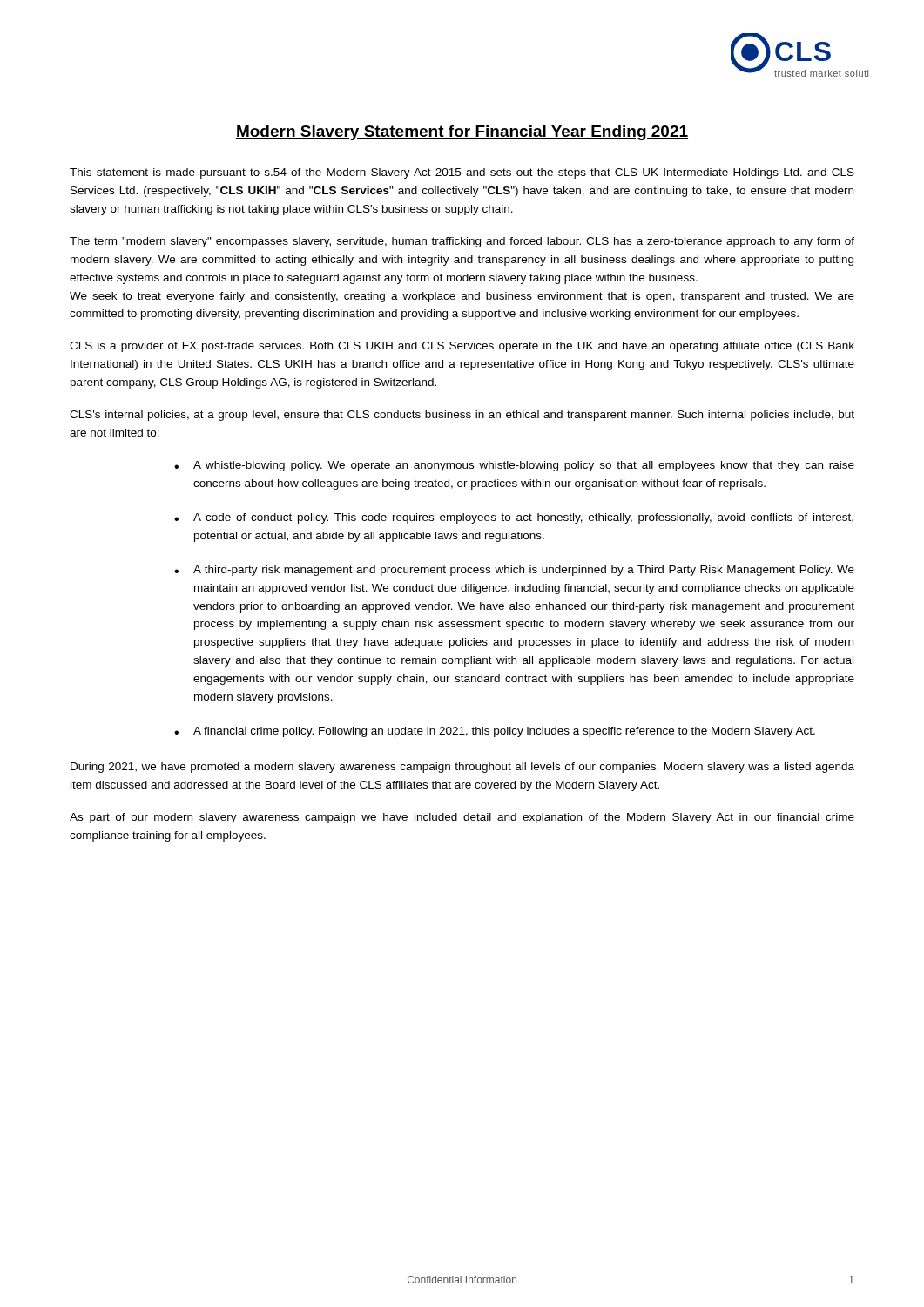This screenshot has height=1307, width=924.
Task: Point to the block beginning "CLS is a provider of"
Action: coord(462,364)
